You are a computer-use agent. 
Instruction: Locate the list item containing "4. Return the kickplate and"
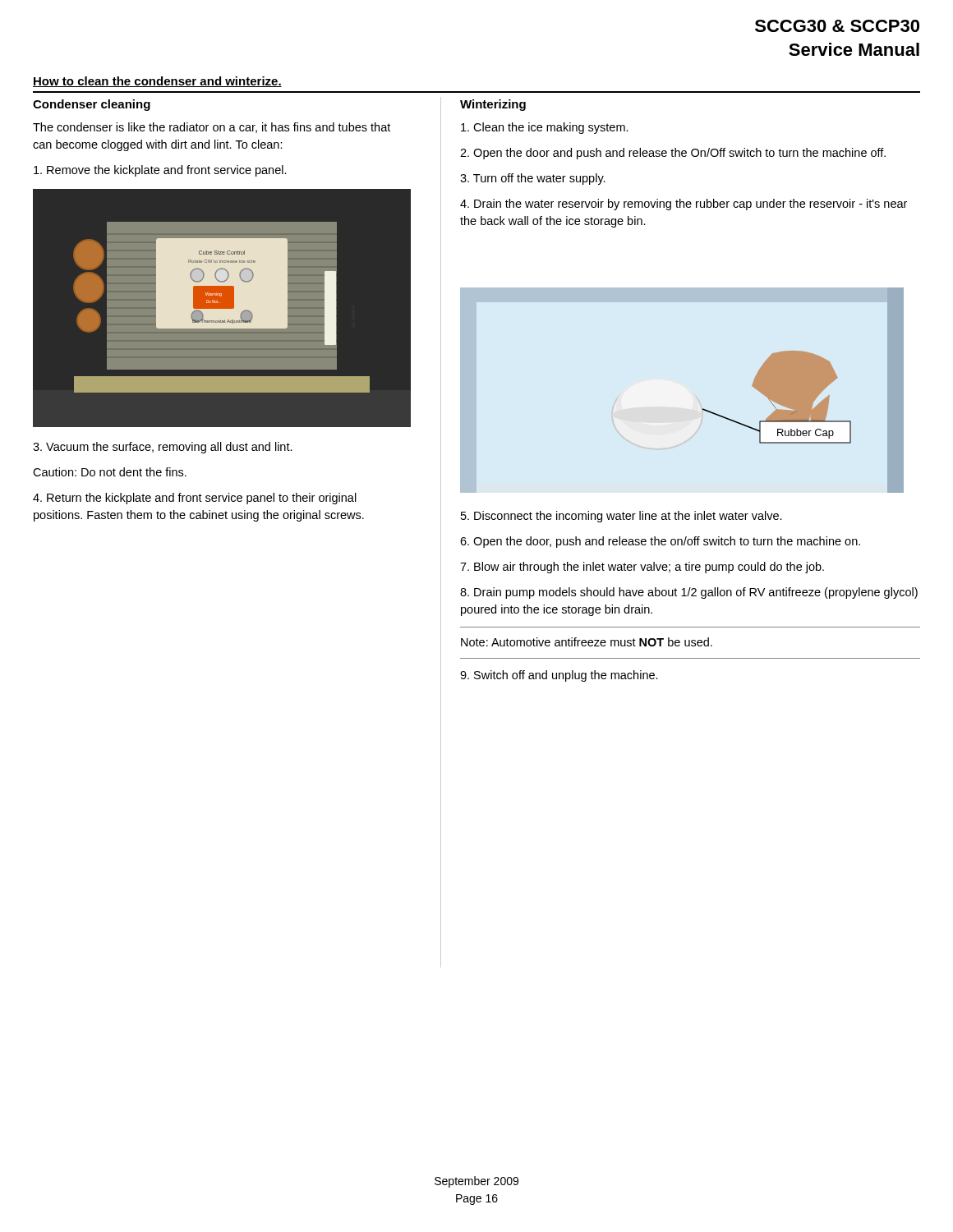tap(199, 506)
